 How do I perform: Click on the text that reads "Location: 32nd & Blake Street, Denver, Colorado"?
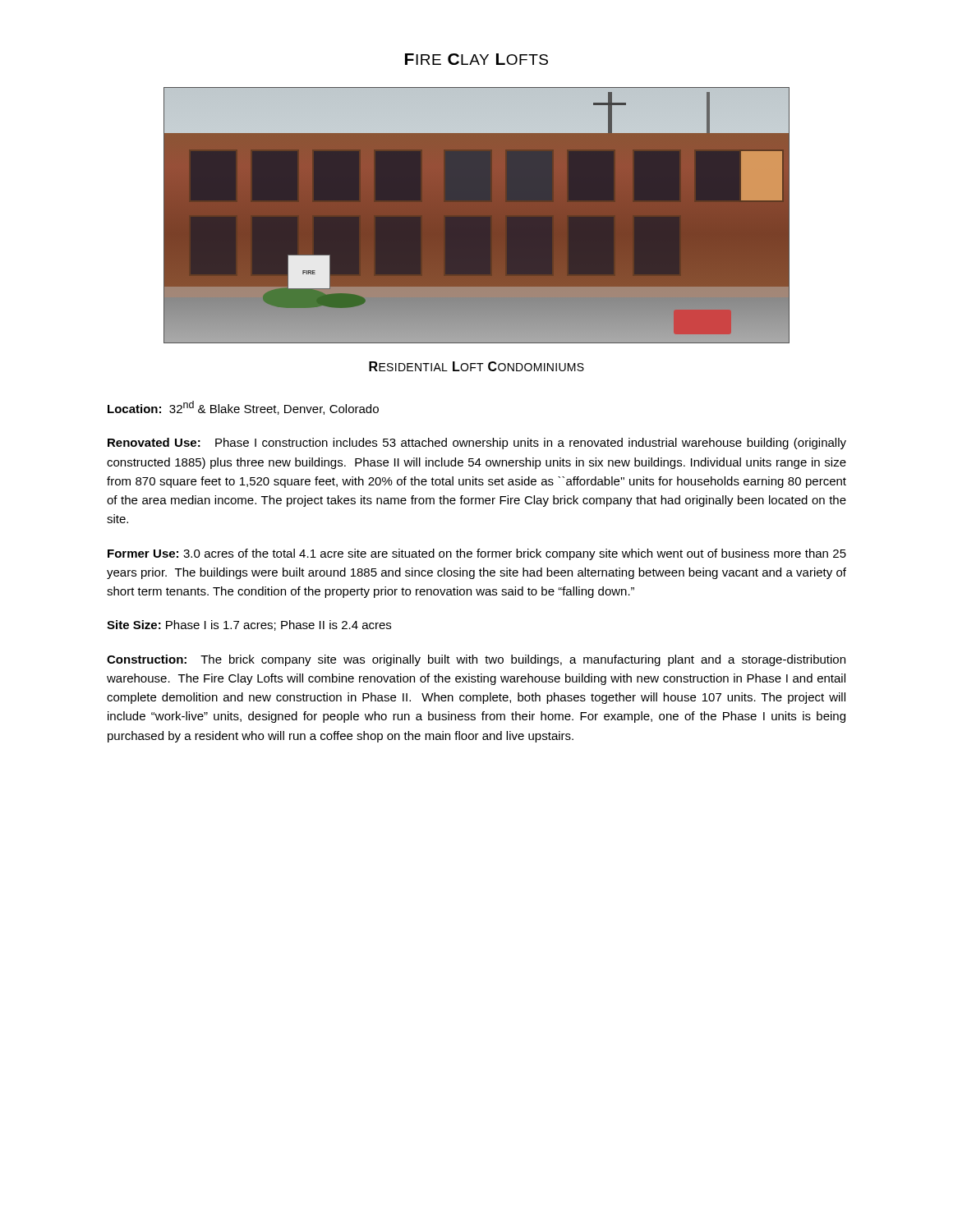click(x=243, y=408)
